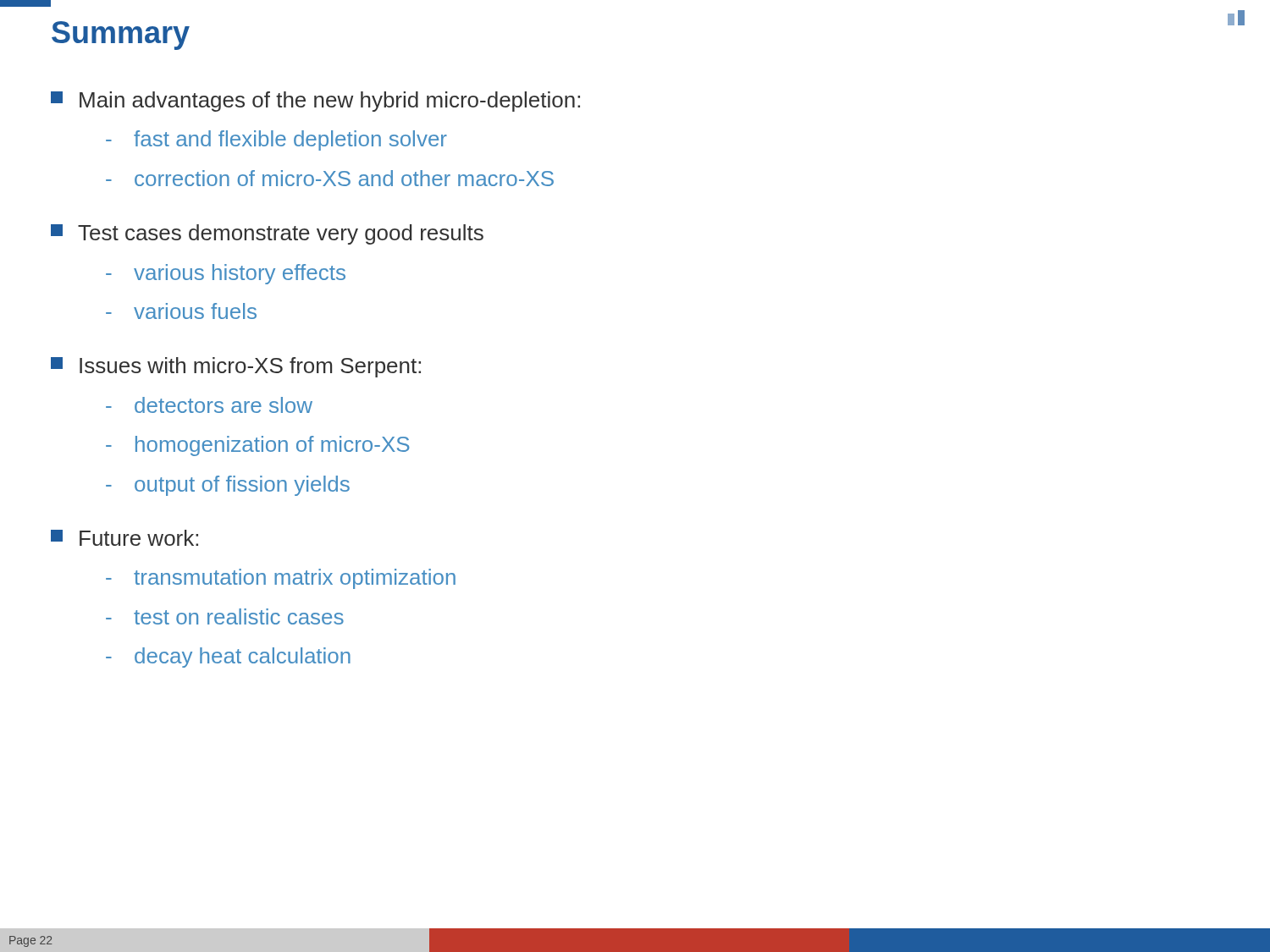
Task: Locate the list item with the text "-detectors are slow"
Action: coord(209,405)
